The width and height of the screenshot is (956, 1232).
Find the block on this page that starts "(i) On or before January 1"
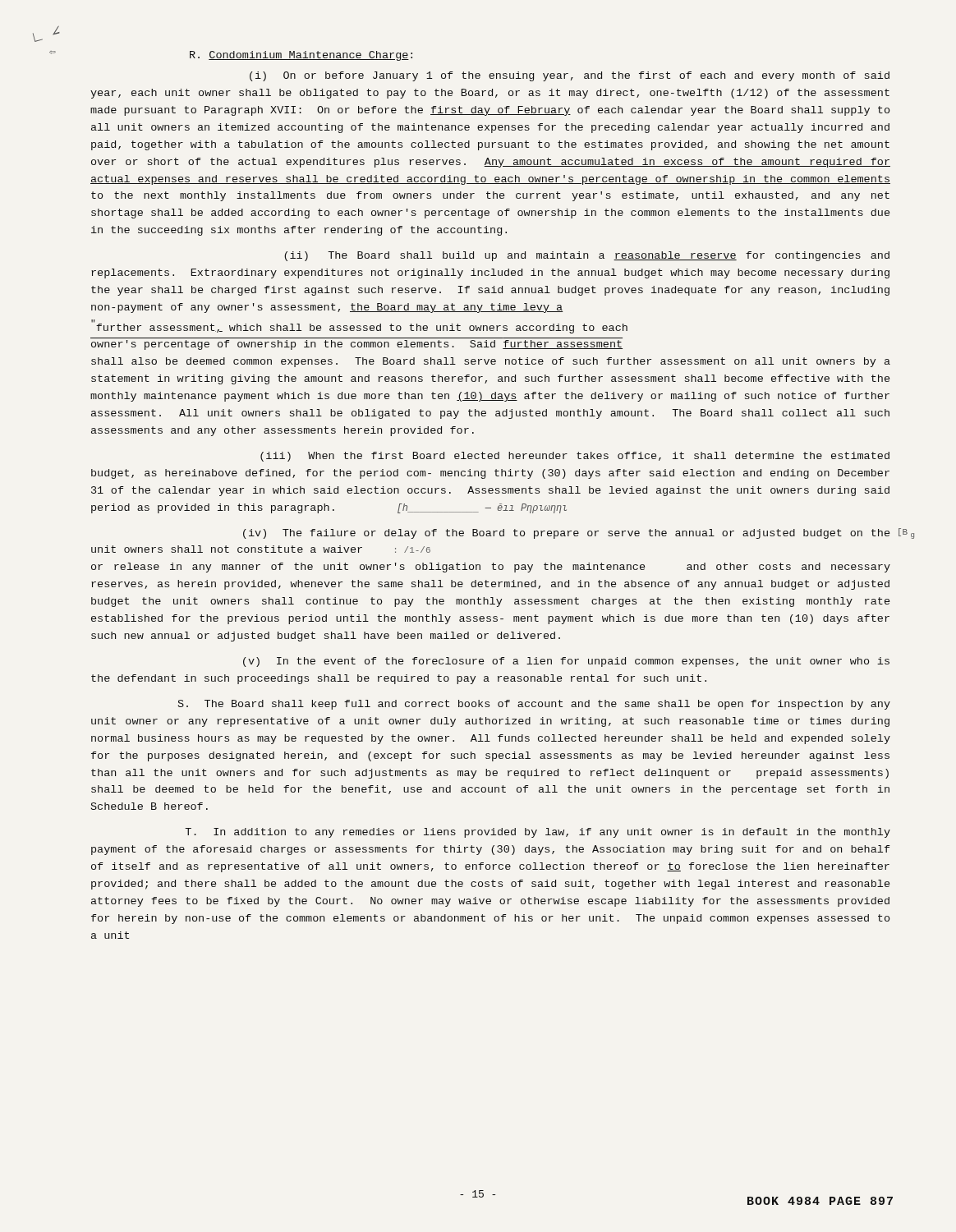click(x=490, y=153)
